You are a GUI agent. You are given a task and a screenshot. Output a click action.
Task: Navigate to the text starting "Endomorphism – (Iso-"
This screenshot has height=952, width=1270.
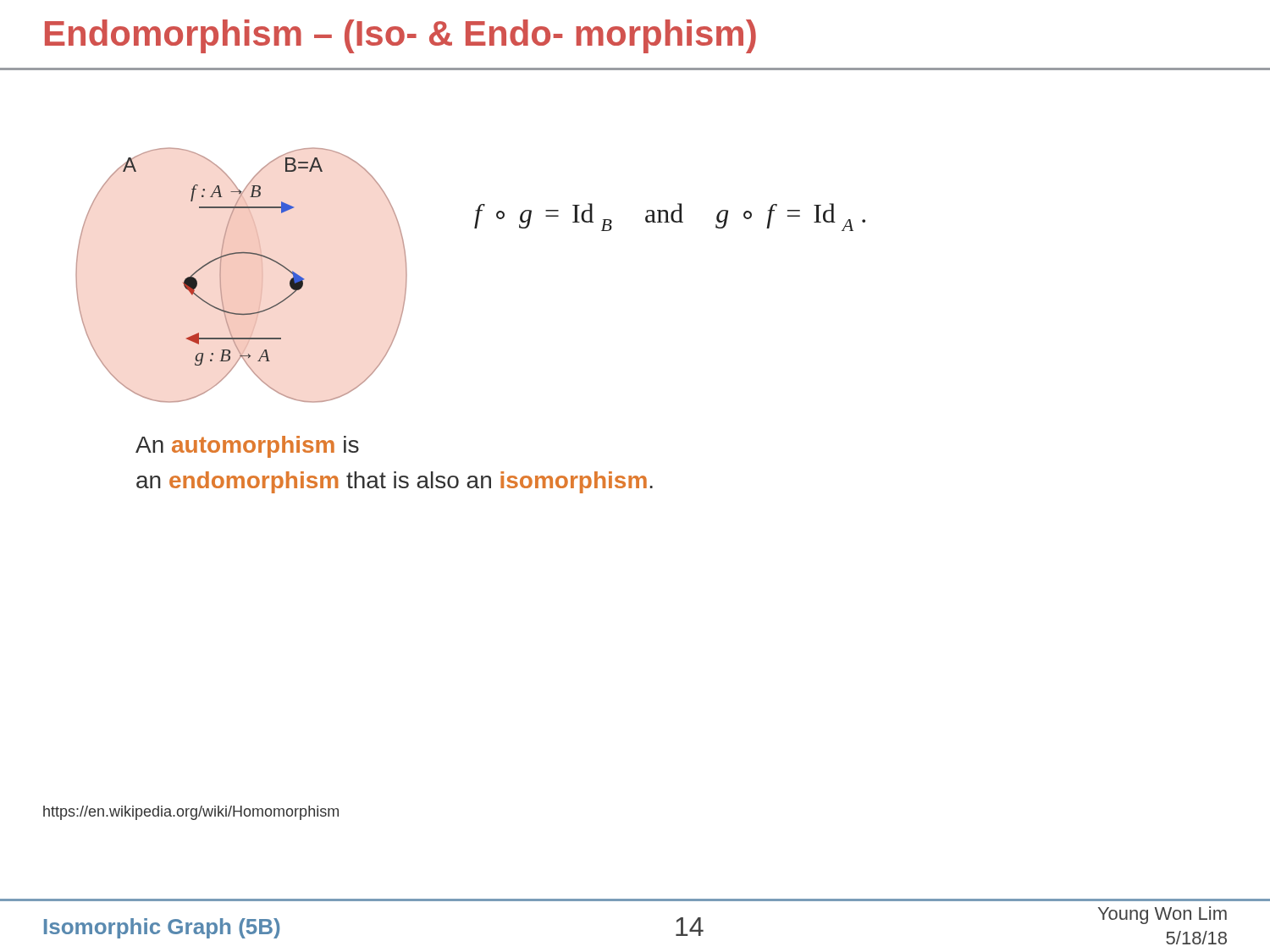400,34
